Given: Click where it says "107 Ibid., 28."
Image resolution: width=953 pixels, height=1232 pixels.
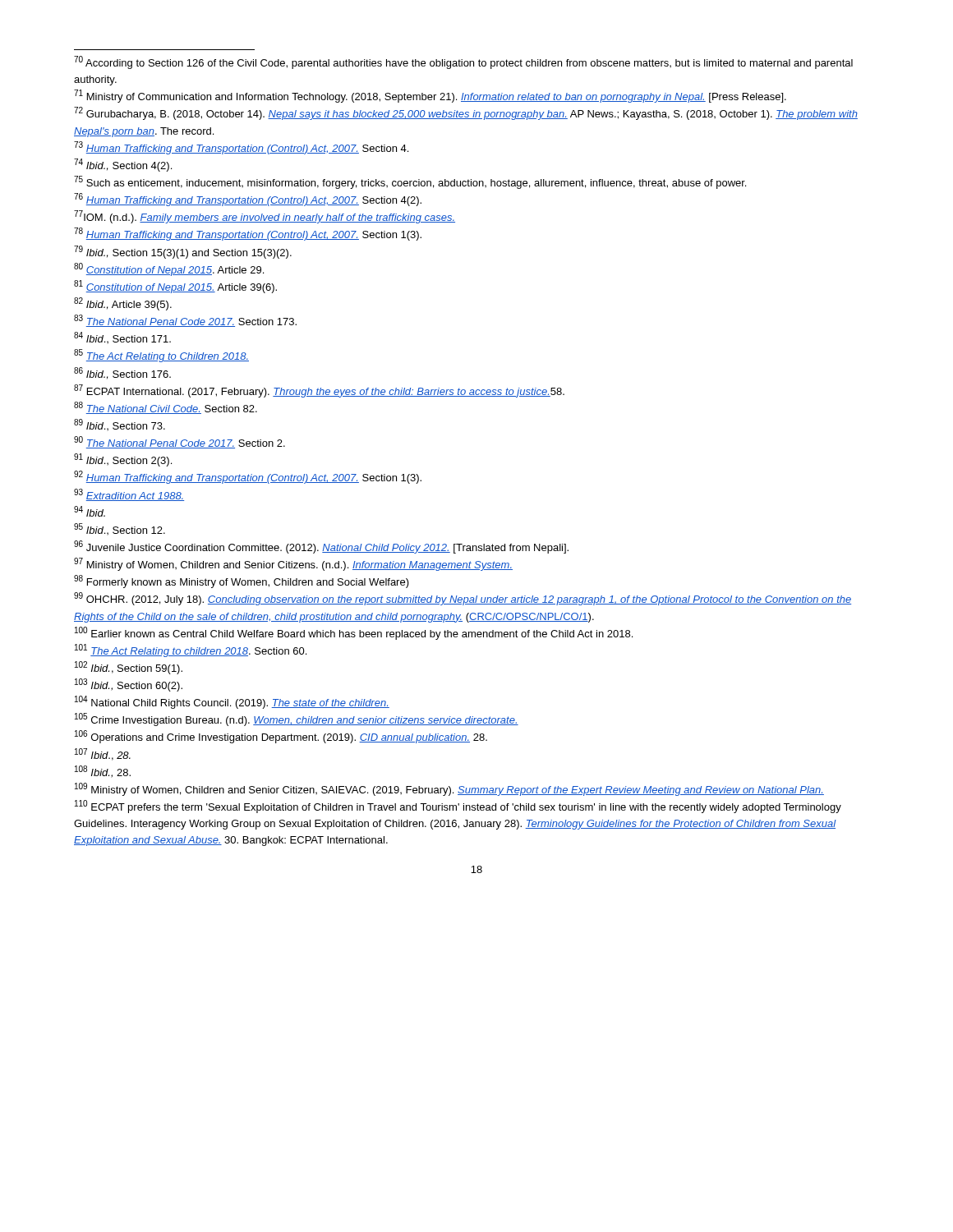Looking at the screenshot, I should click(103, 754).
